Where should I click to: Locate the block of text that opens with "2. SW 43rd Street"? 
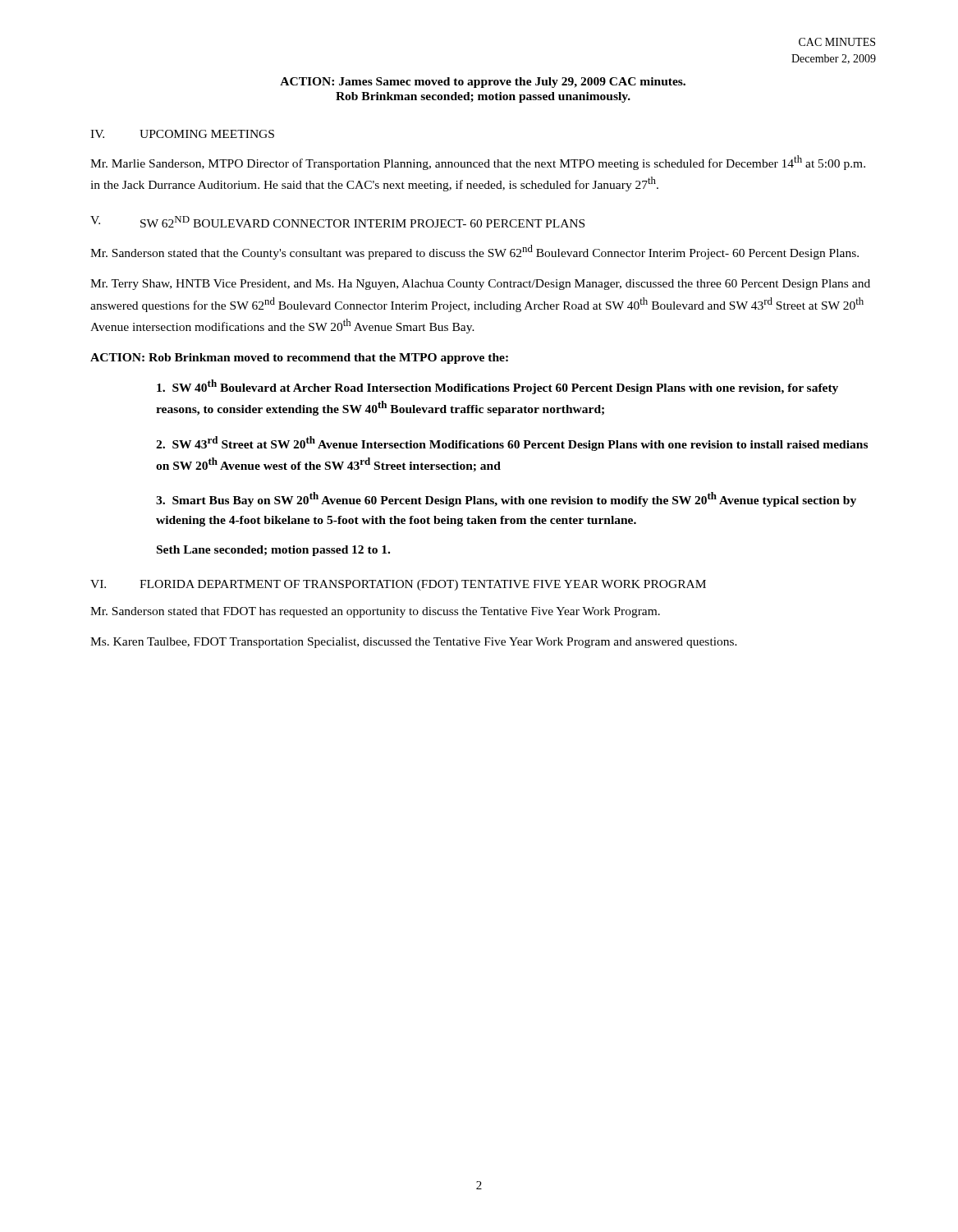512,453
